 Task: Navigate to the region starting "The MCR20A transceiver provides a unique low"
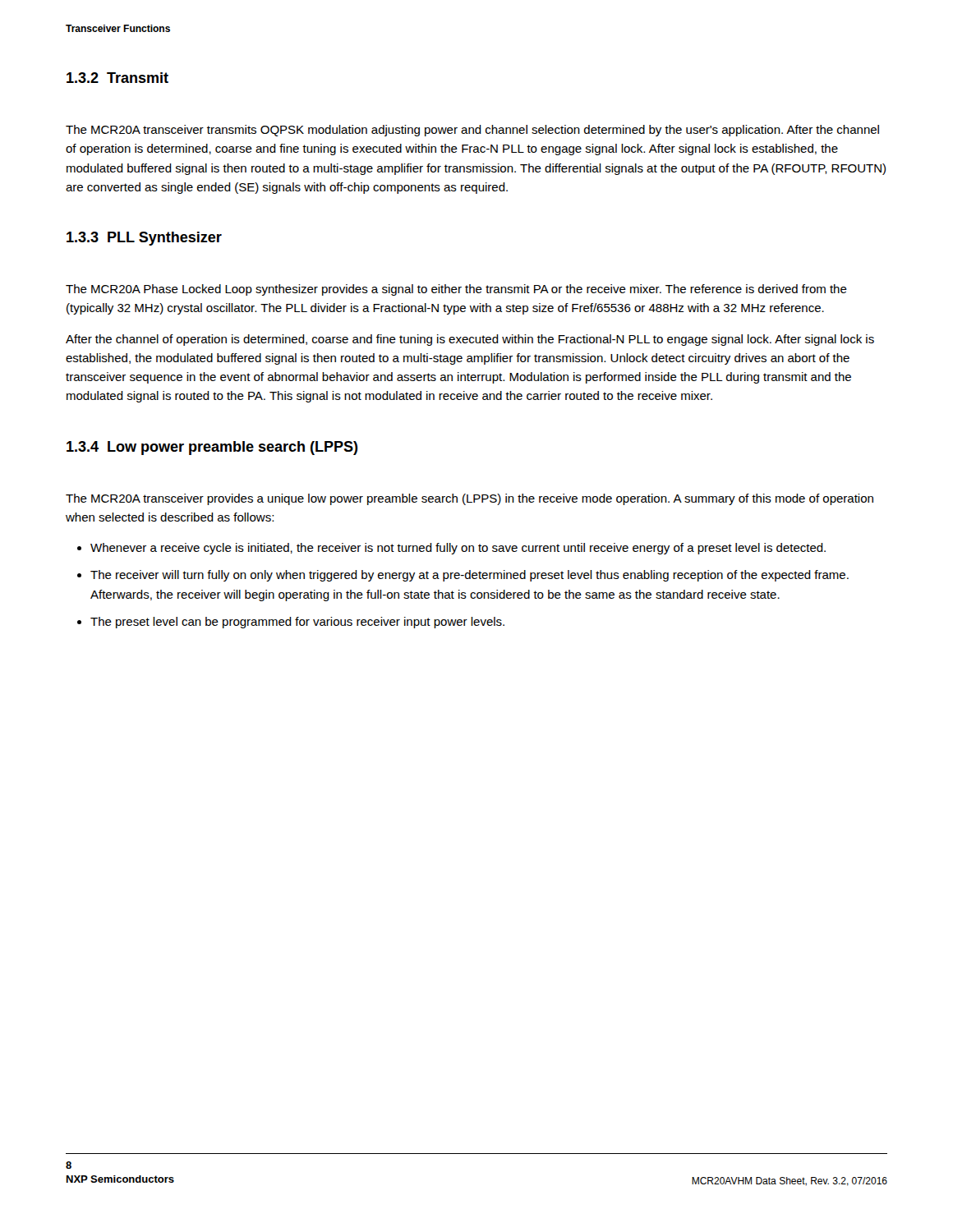[476, 507]
